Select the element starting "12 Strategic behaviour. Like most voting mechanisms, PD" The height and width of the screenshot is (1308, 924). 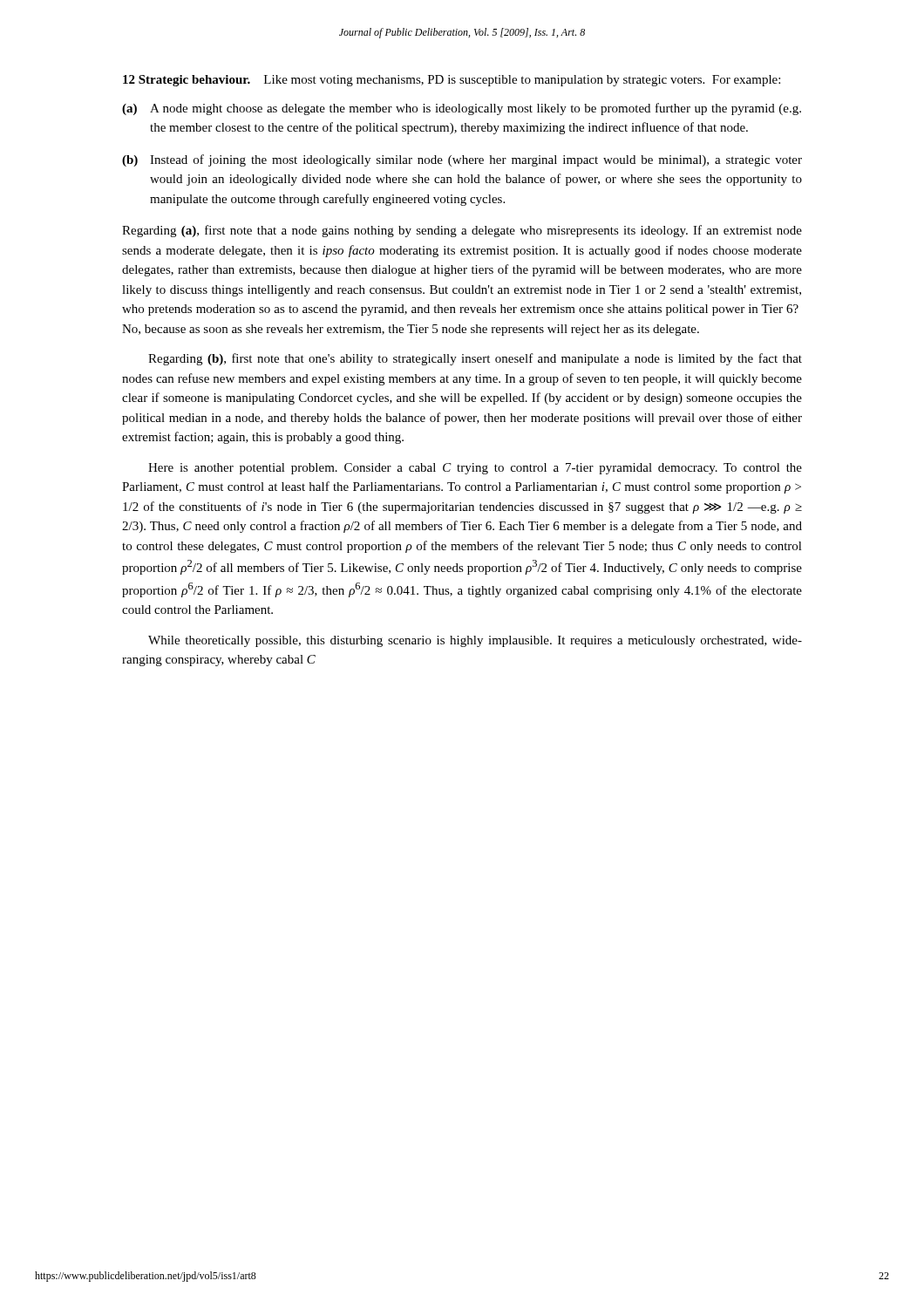click(x=462, y=80)
